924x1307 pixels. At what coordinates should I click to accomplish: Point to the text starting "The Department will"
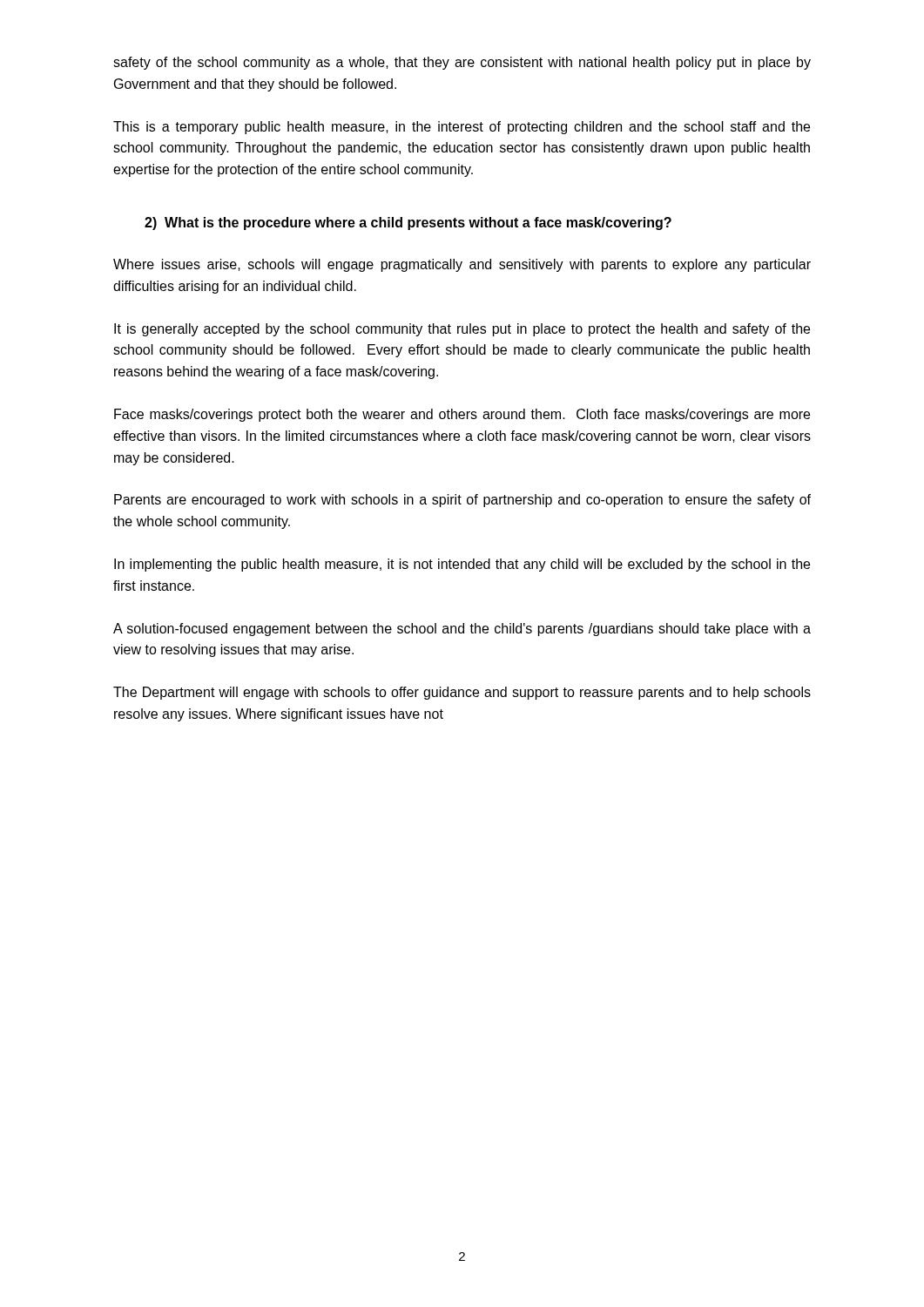462,703
